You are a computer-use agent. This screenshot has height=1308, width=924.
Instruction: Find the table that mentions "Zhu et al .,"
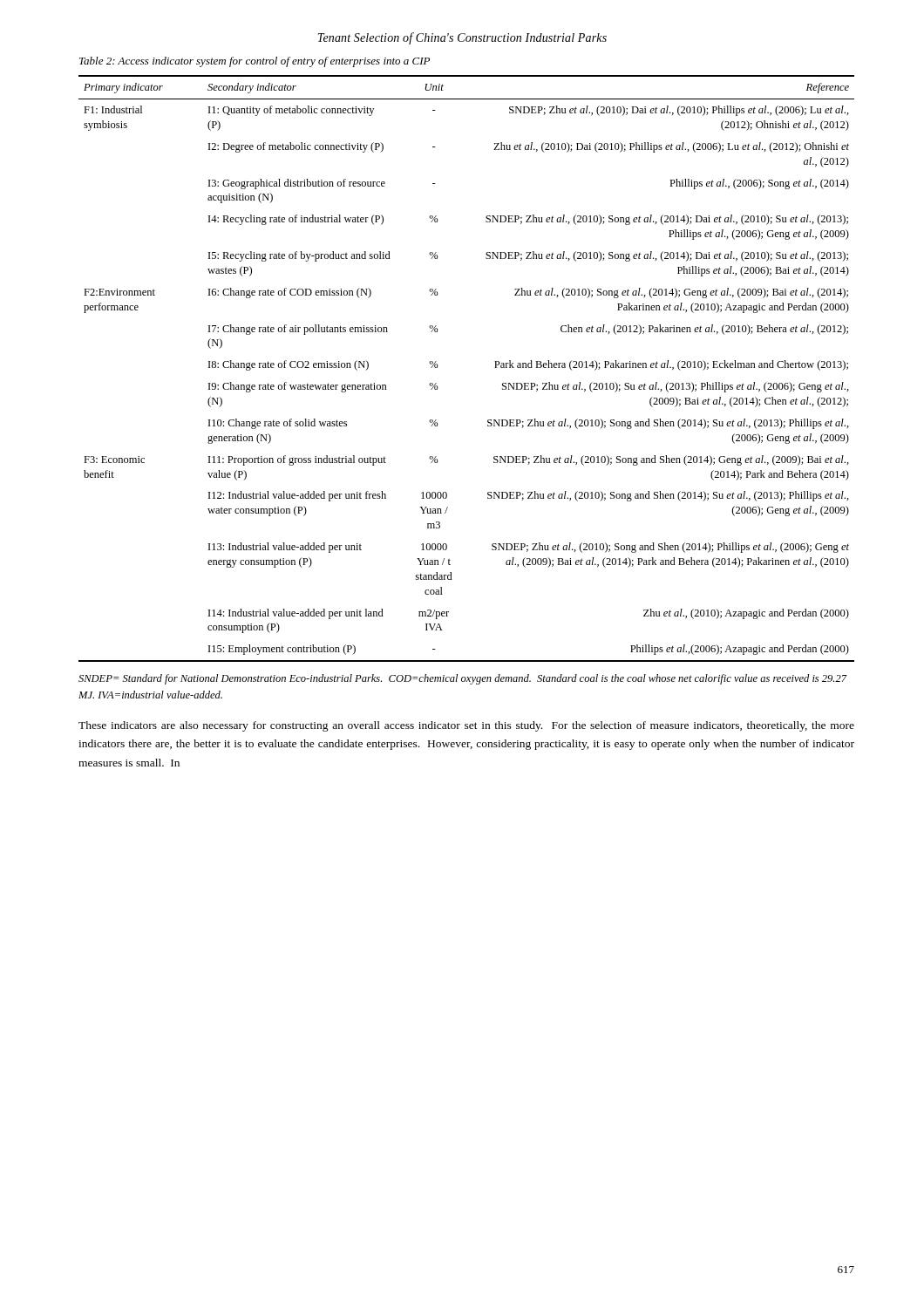466,368
